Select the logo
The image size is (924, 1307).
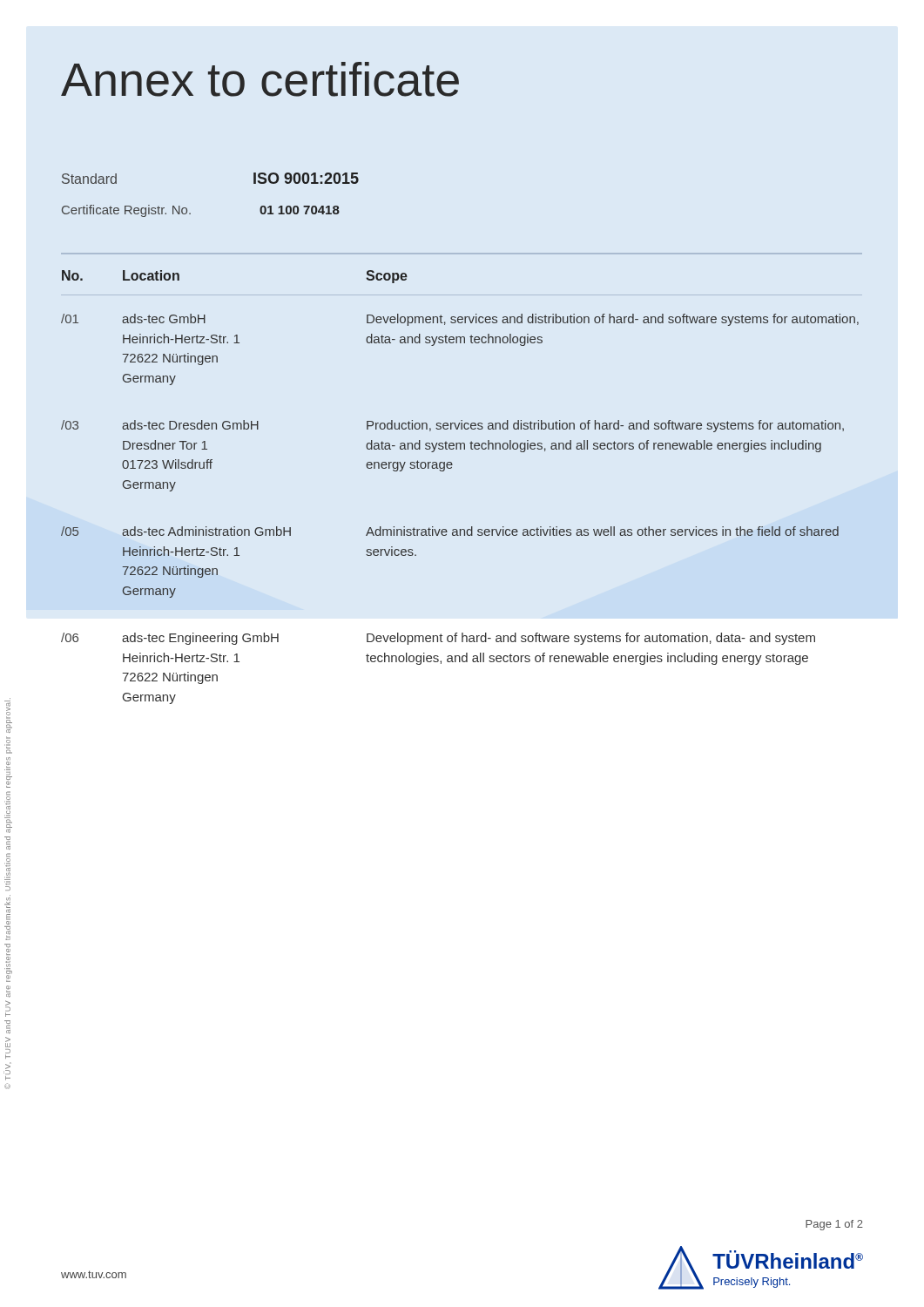coord(761,1269)
